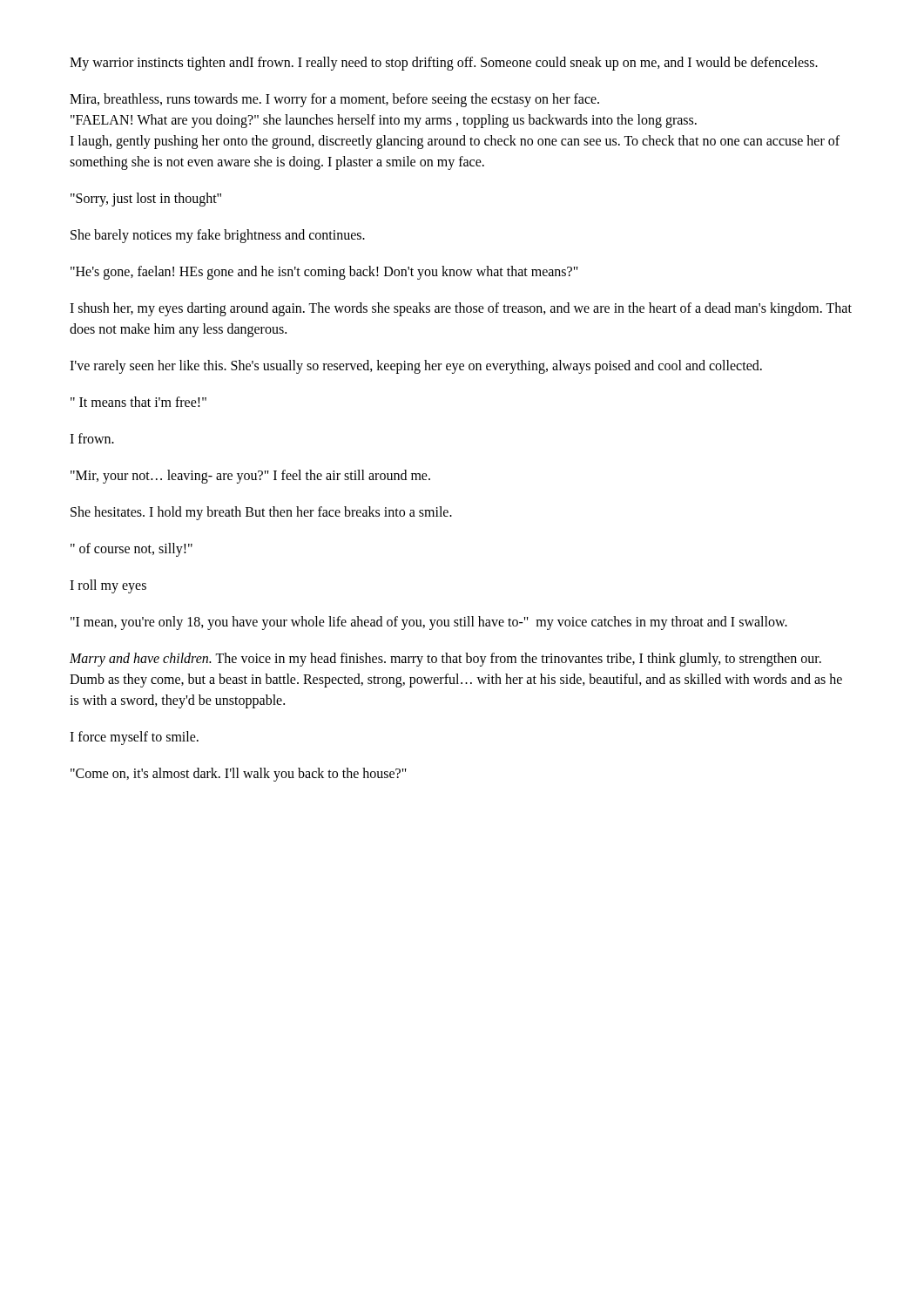Click on the text block that says "Marry and have"
The width and height of the screenshot is (924, 1307).
click(456, 679)
